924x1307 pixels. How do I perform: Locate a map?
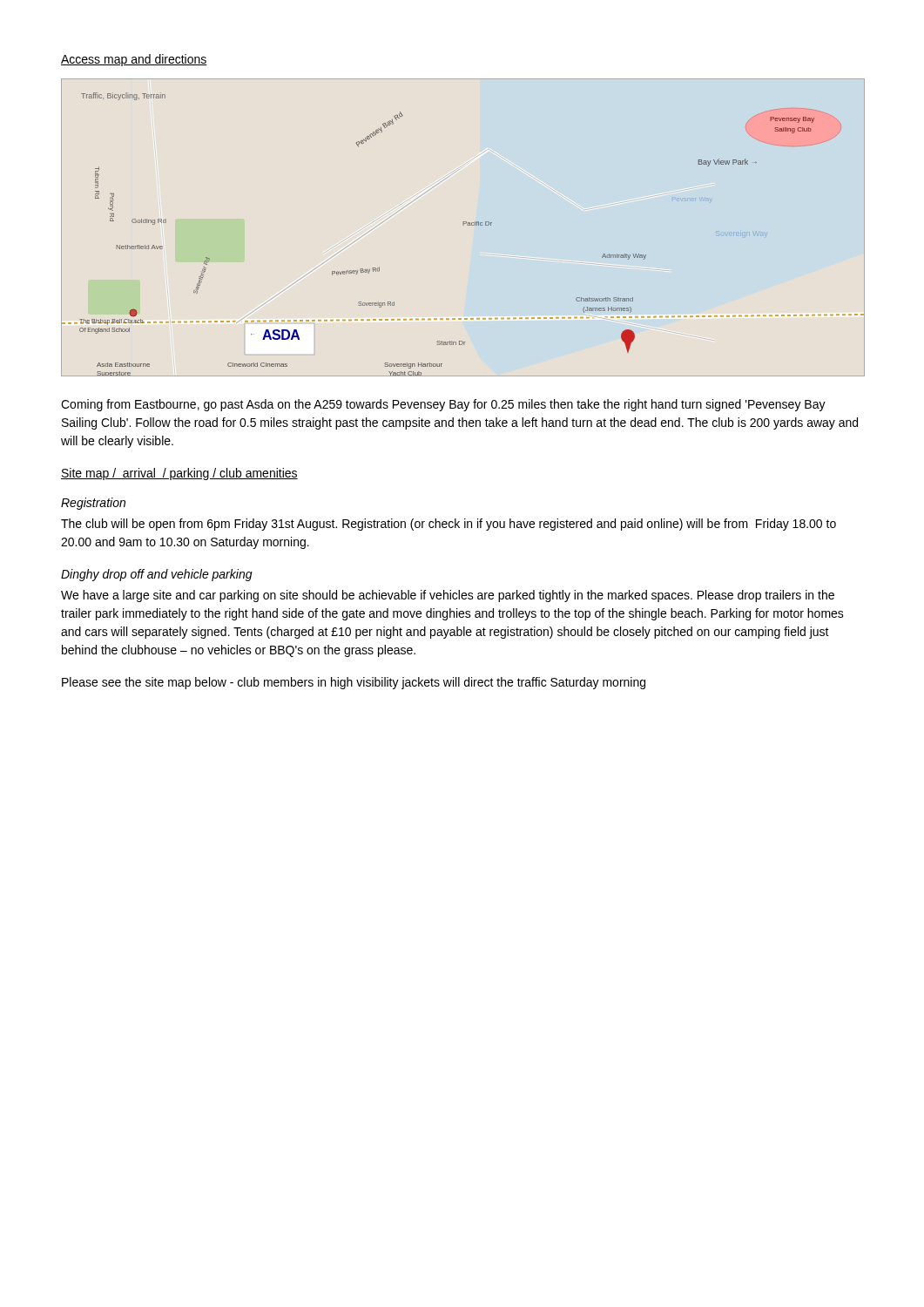463,227
